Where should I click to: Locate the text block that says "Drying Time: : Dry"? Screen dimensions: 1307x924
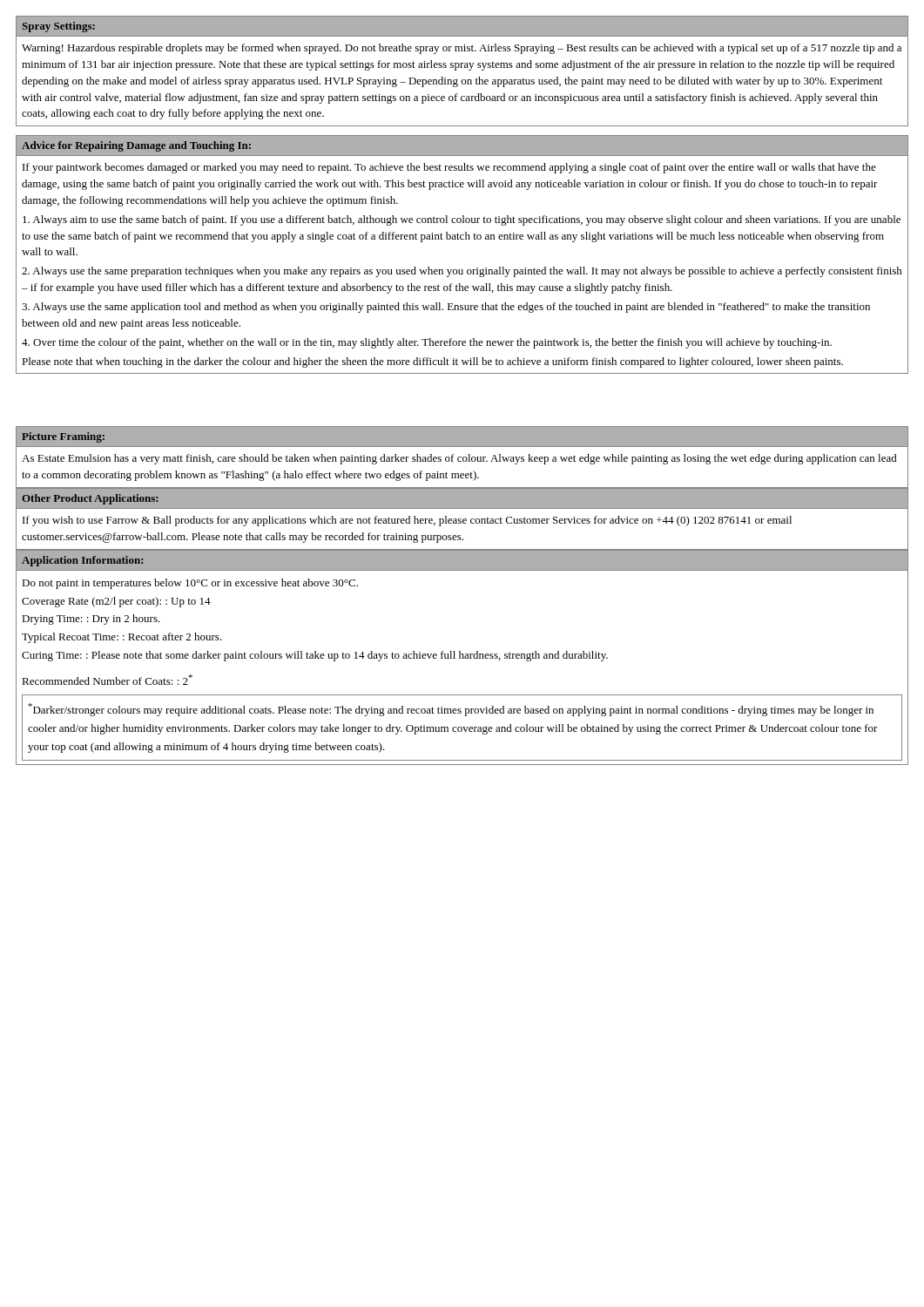[91, 620]
